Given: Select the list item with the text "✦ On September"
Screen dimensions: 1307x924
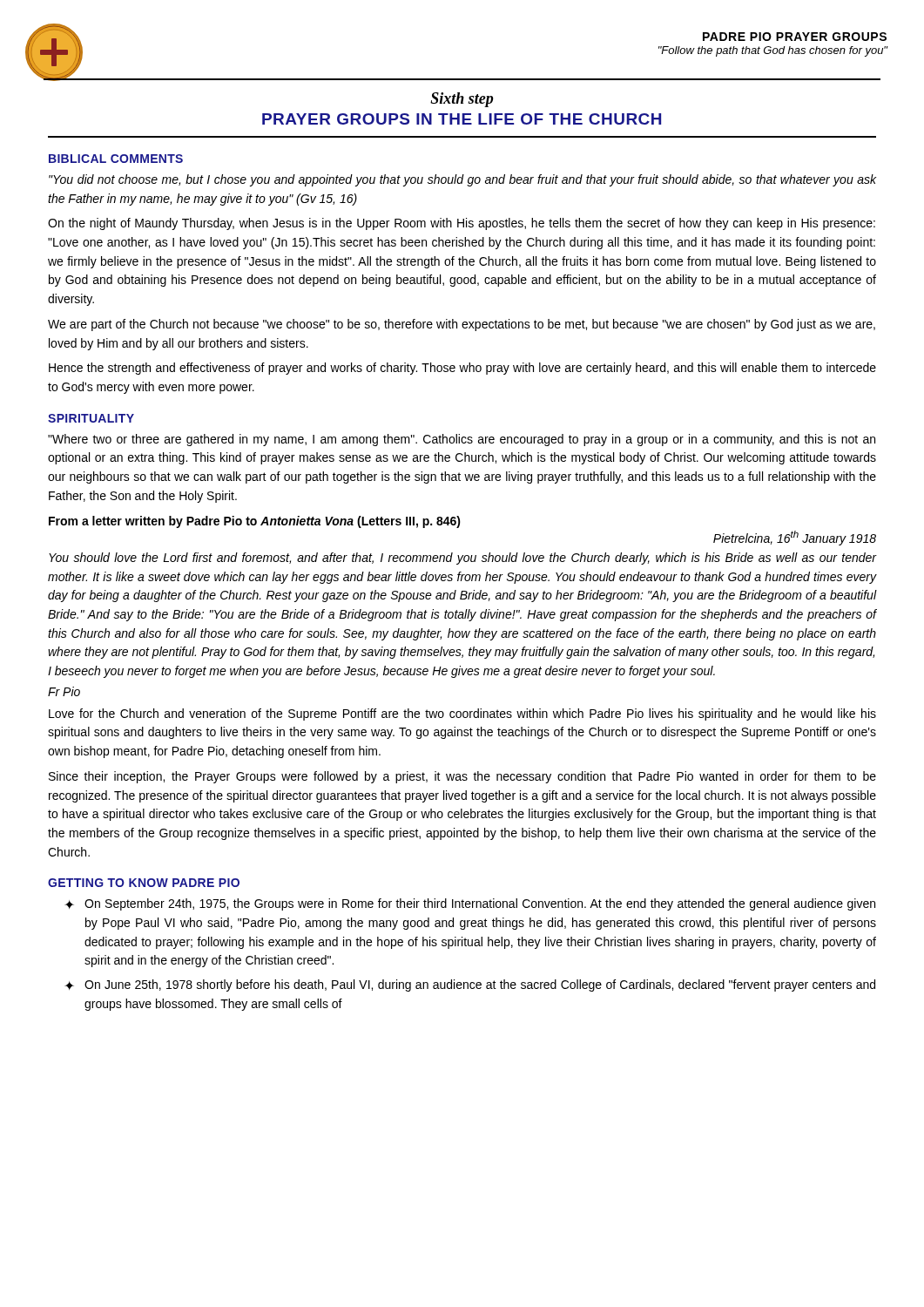Looking at the screenshot, I should (x=470, y=933).
